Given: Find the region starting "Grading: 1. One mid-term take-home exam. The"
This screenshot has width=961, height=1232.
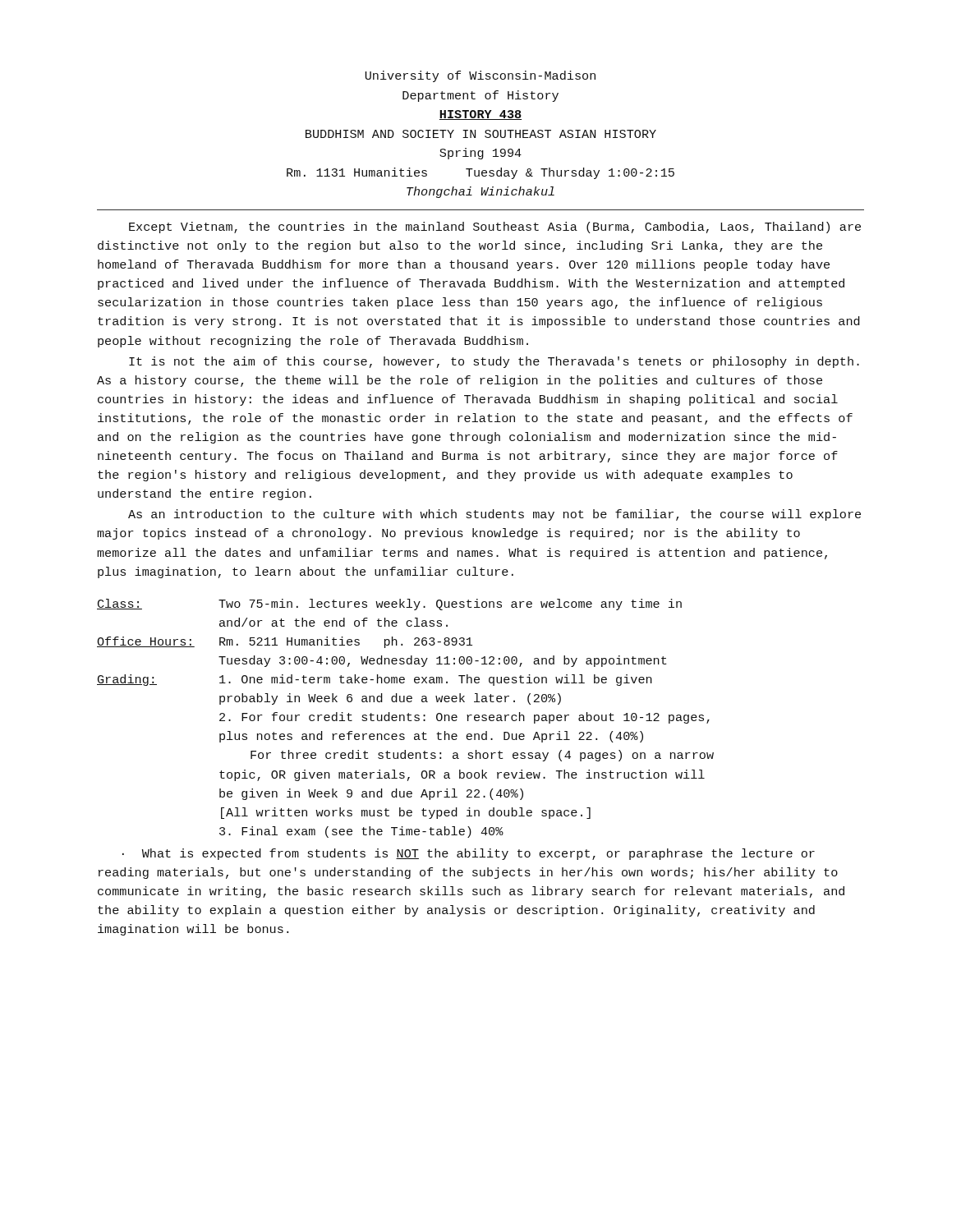Looking at the screenshot, I should coord(480,756).
